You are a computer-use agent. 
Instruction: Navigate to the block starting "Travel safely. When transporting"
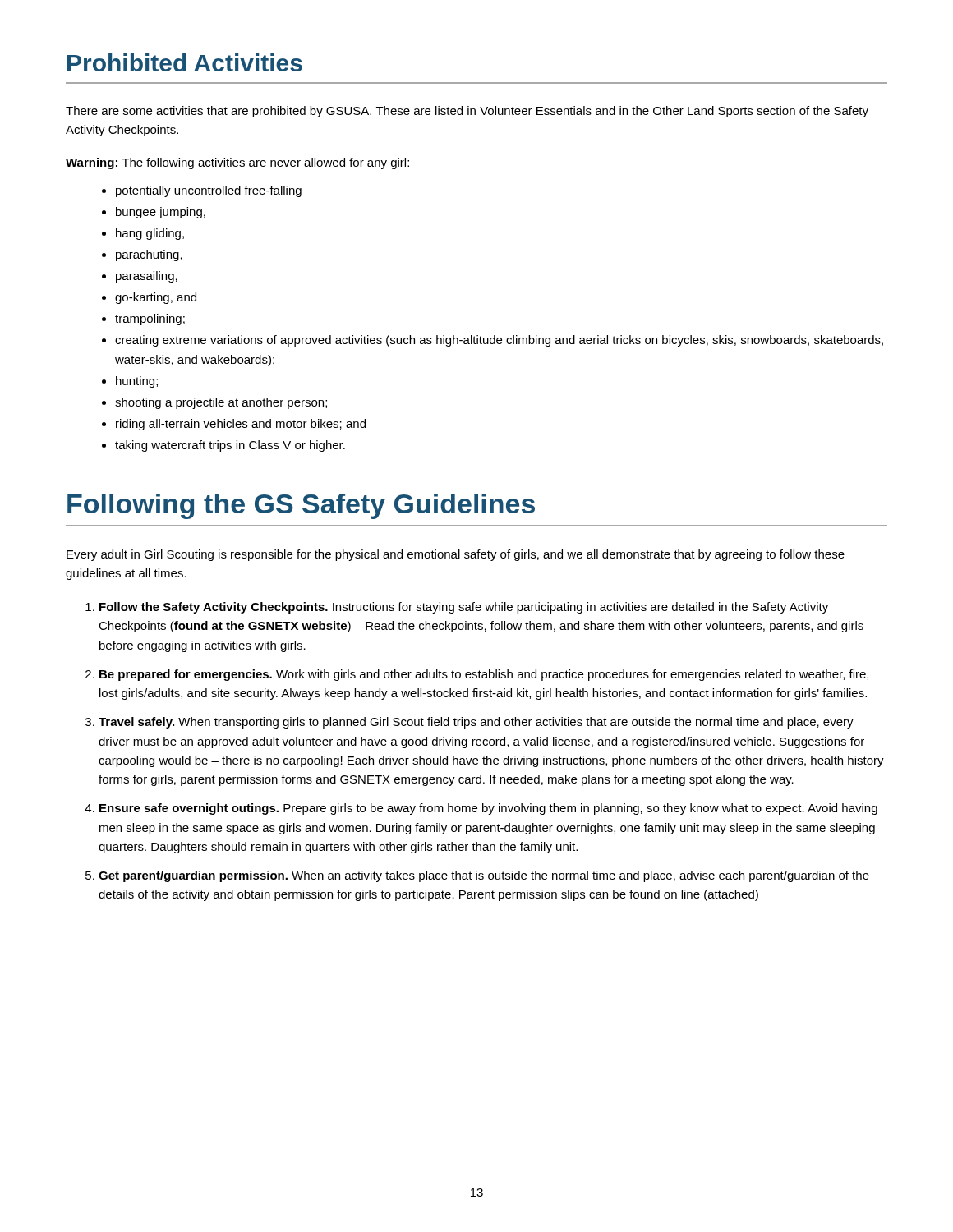click(x=493, y=751)
